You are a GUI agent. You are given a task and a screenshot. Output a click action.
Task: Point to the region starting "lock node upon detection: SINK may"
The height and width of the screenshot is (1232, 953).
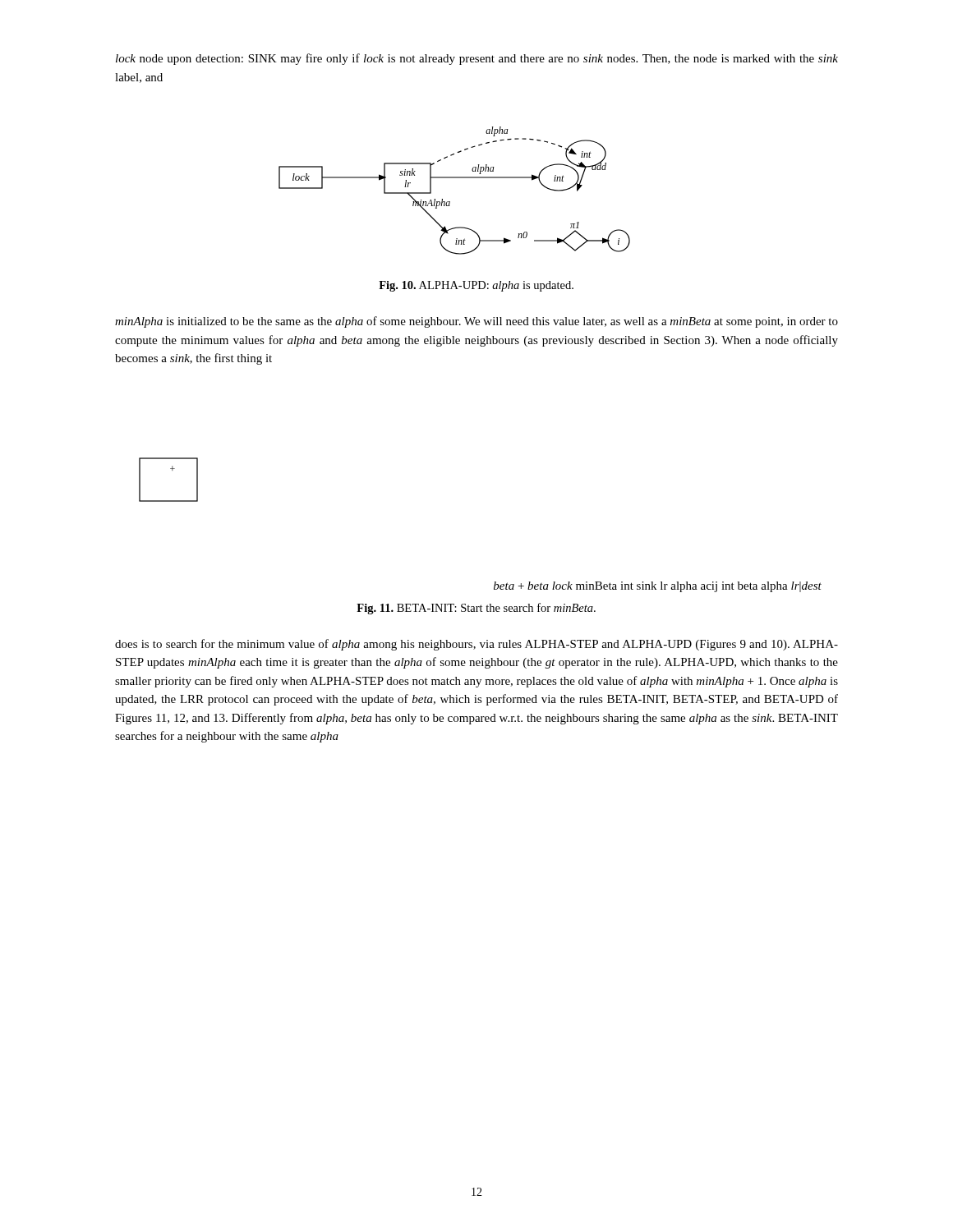(476, 68)
